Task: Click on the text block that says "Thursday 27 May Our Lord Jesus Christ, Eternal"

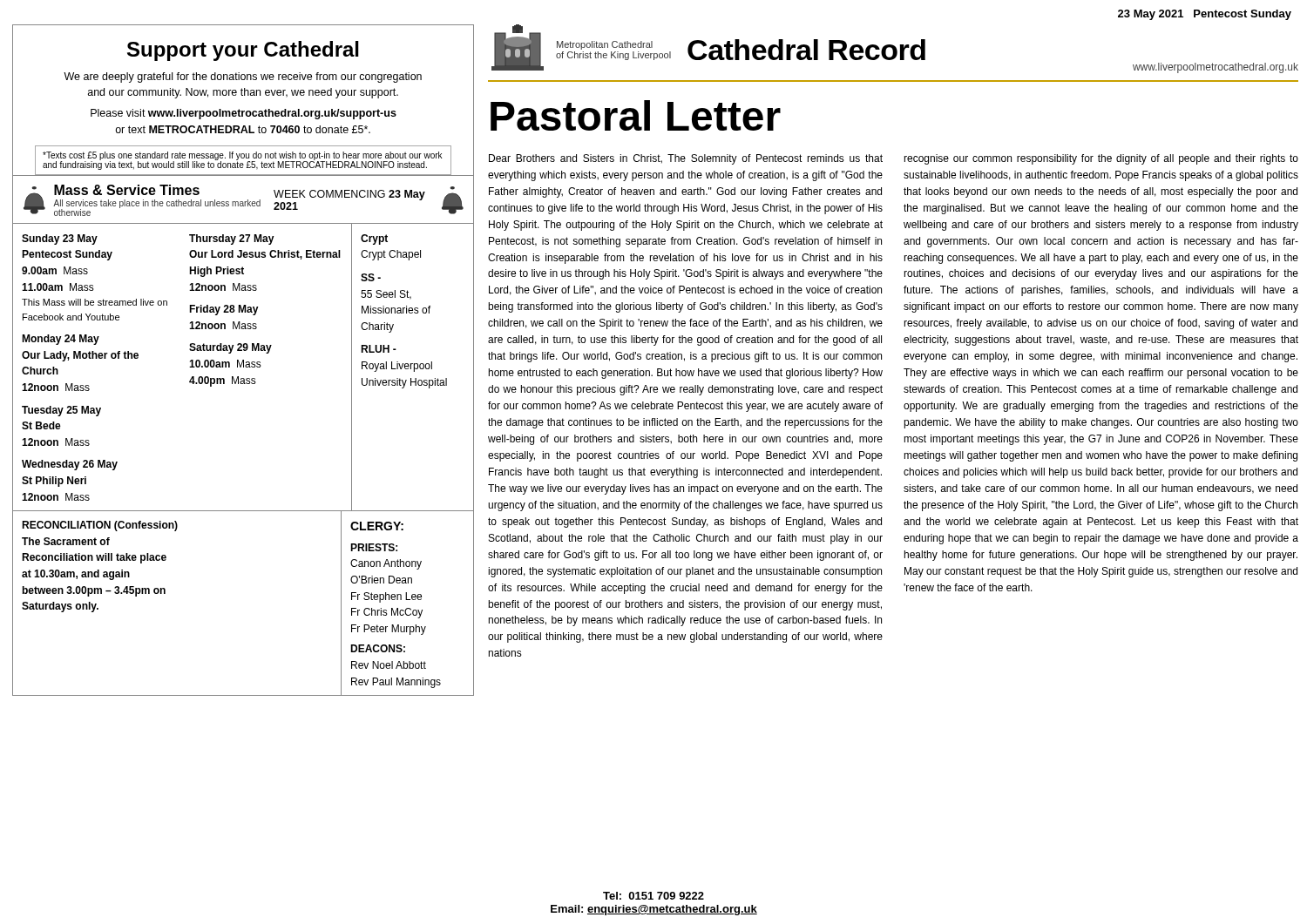Action: 268,309
